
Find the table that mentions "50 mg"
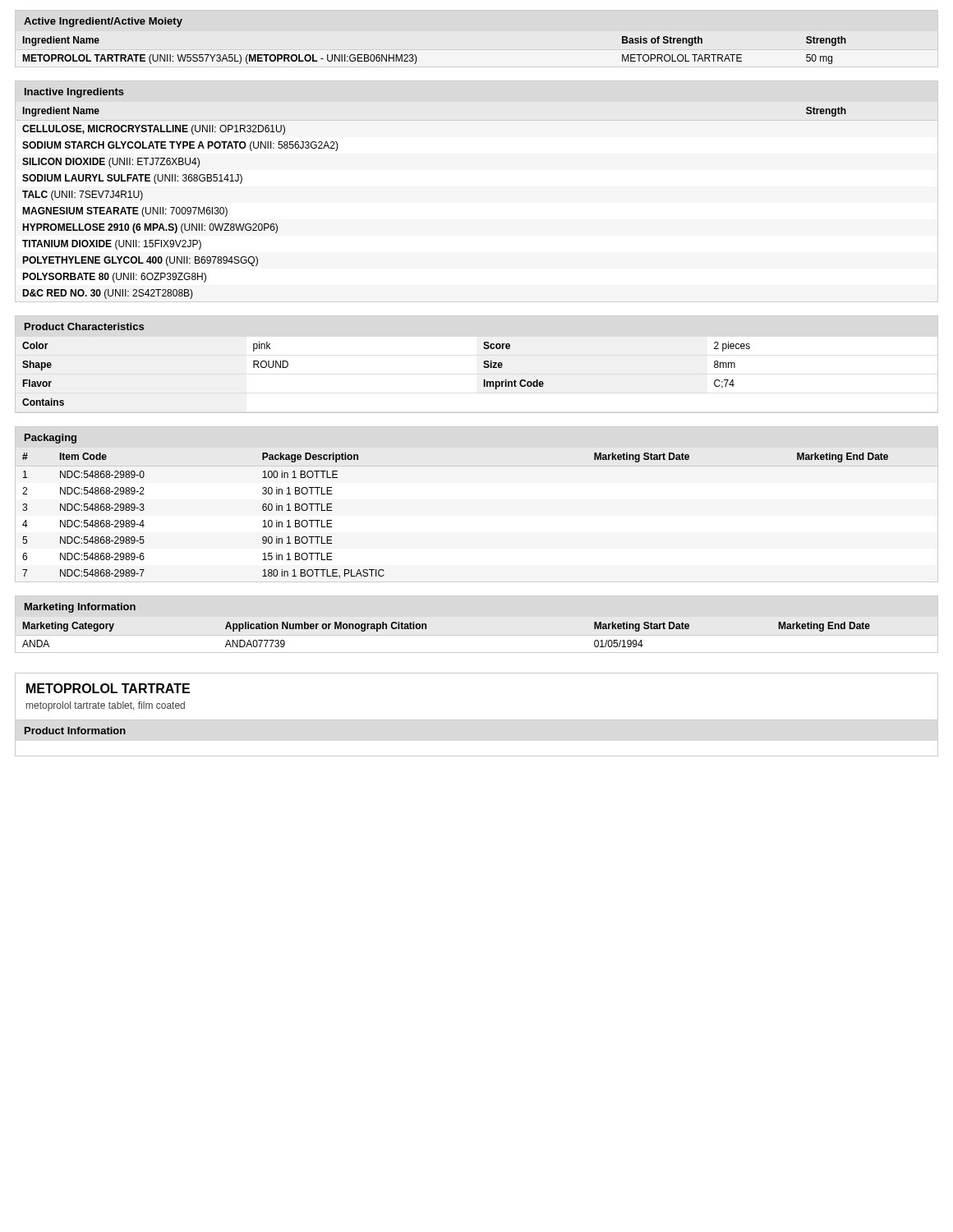[x=476, y=49]
